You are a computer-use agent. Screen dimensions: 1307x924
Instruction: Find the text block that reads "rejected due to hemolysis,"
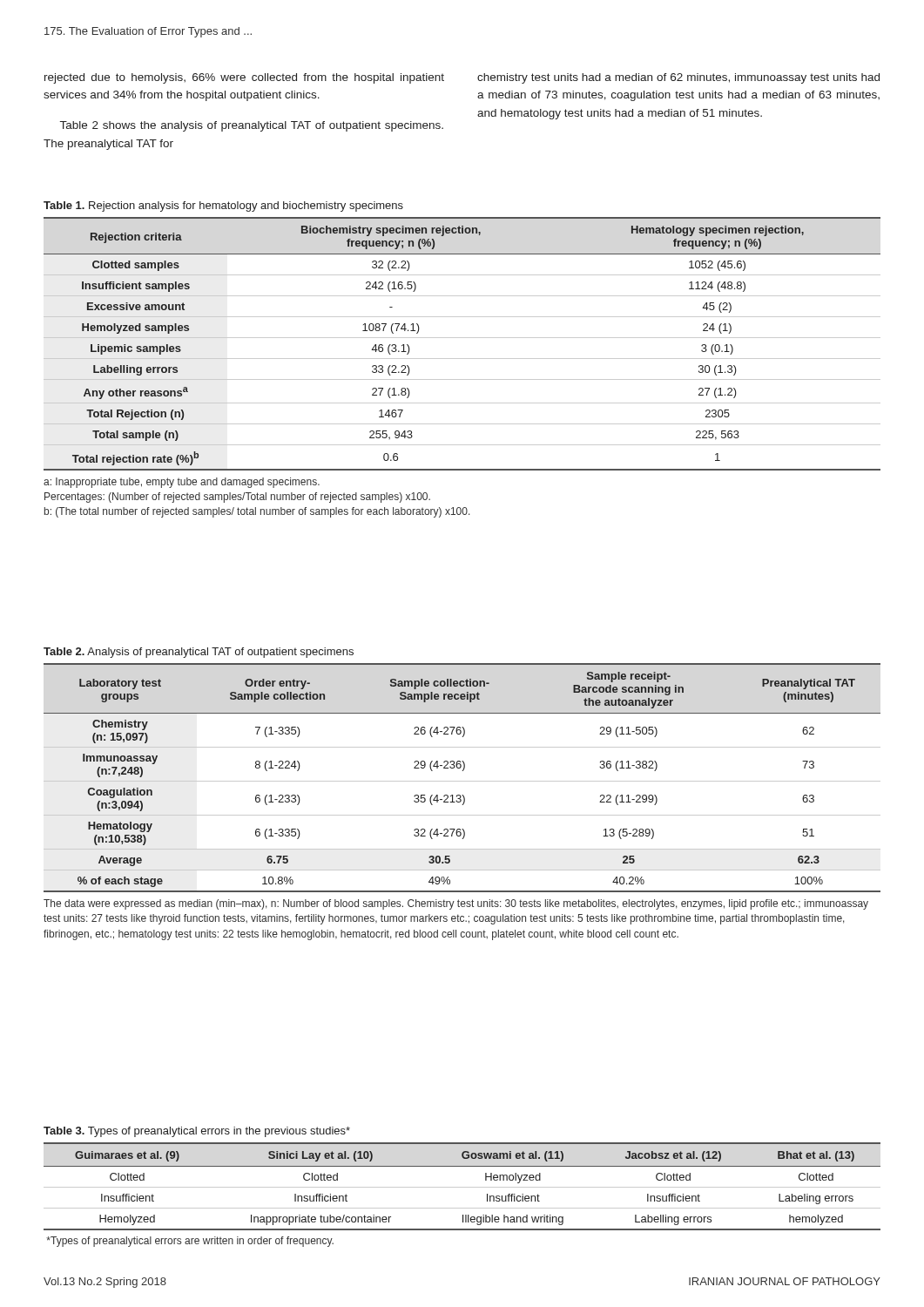[x=244, y=111]
